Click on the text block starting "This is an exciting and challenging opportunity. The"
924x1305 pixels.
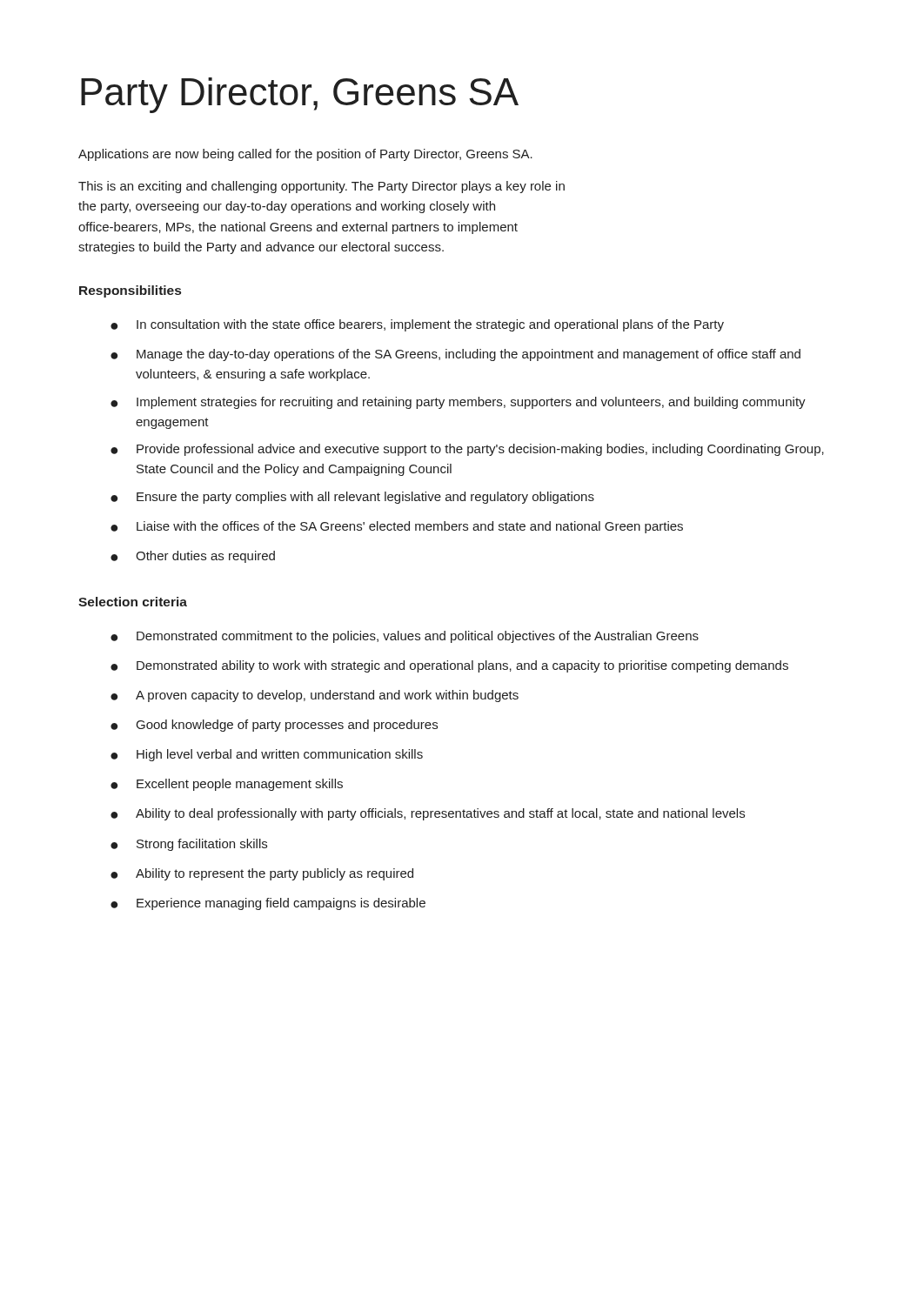point(322,216)
